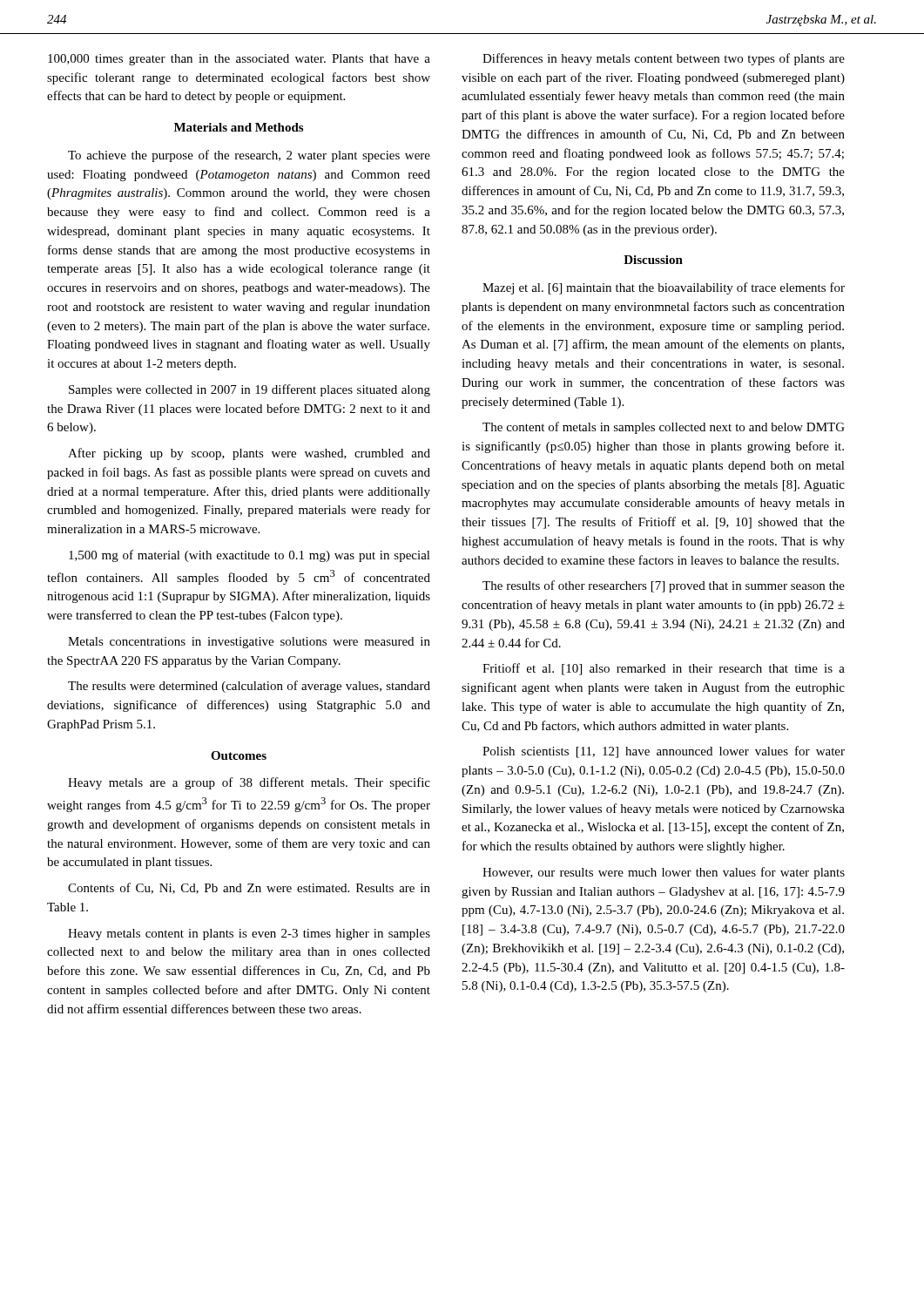Click the passage that begins "Heavy metals content in plants is"
This screenshot has height=1307, width=924.
[239, 971]
